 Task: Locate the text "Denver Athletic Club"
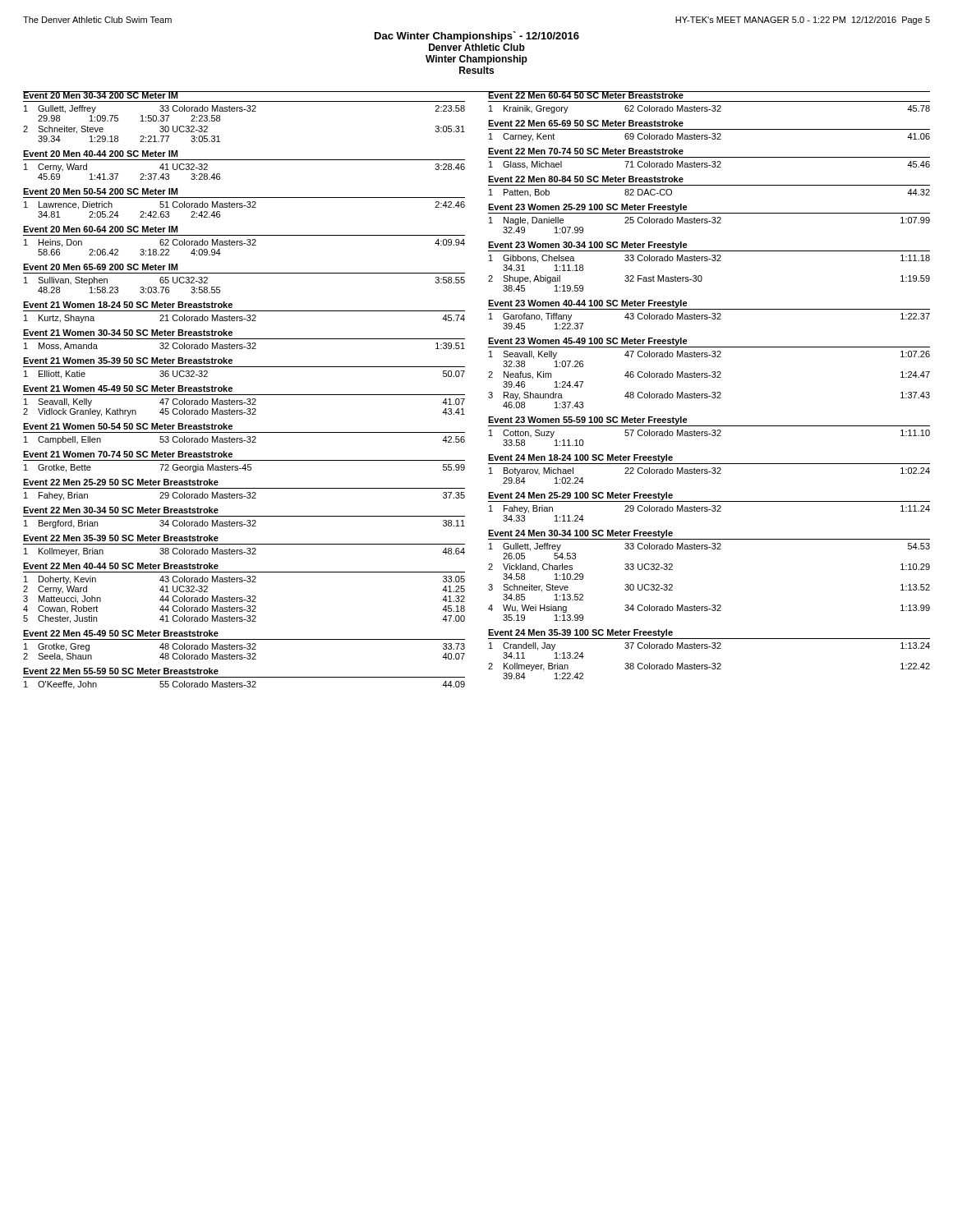pyautogui.click(x=476, y=48)
